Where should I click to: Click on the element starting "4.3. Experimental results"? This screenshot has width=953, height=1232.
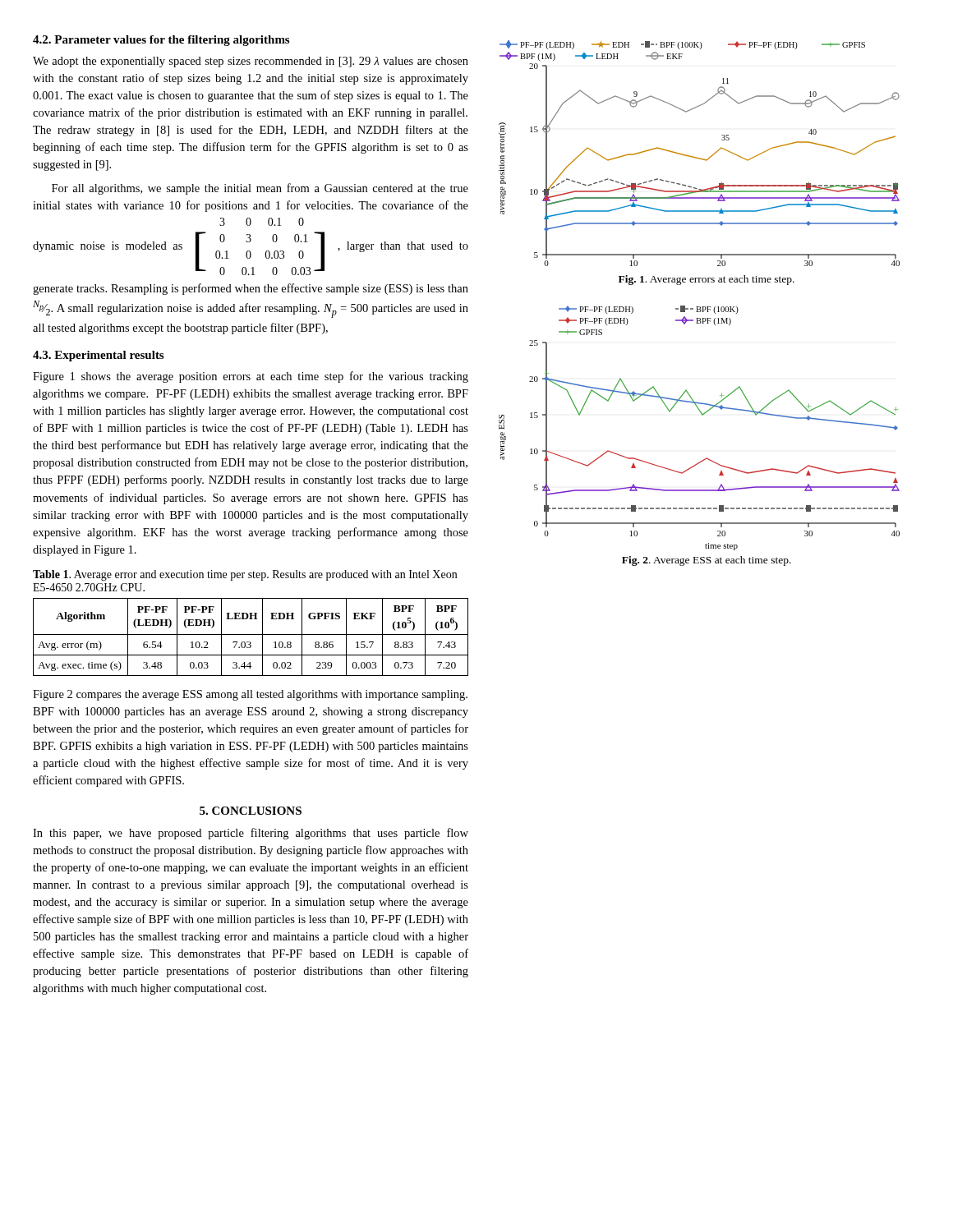tap(98, 355)
